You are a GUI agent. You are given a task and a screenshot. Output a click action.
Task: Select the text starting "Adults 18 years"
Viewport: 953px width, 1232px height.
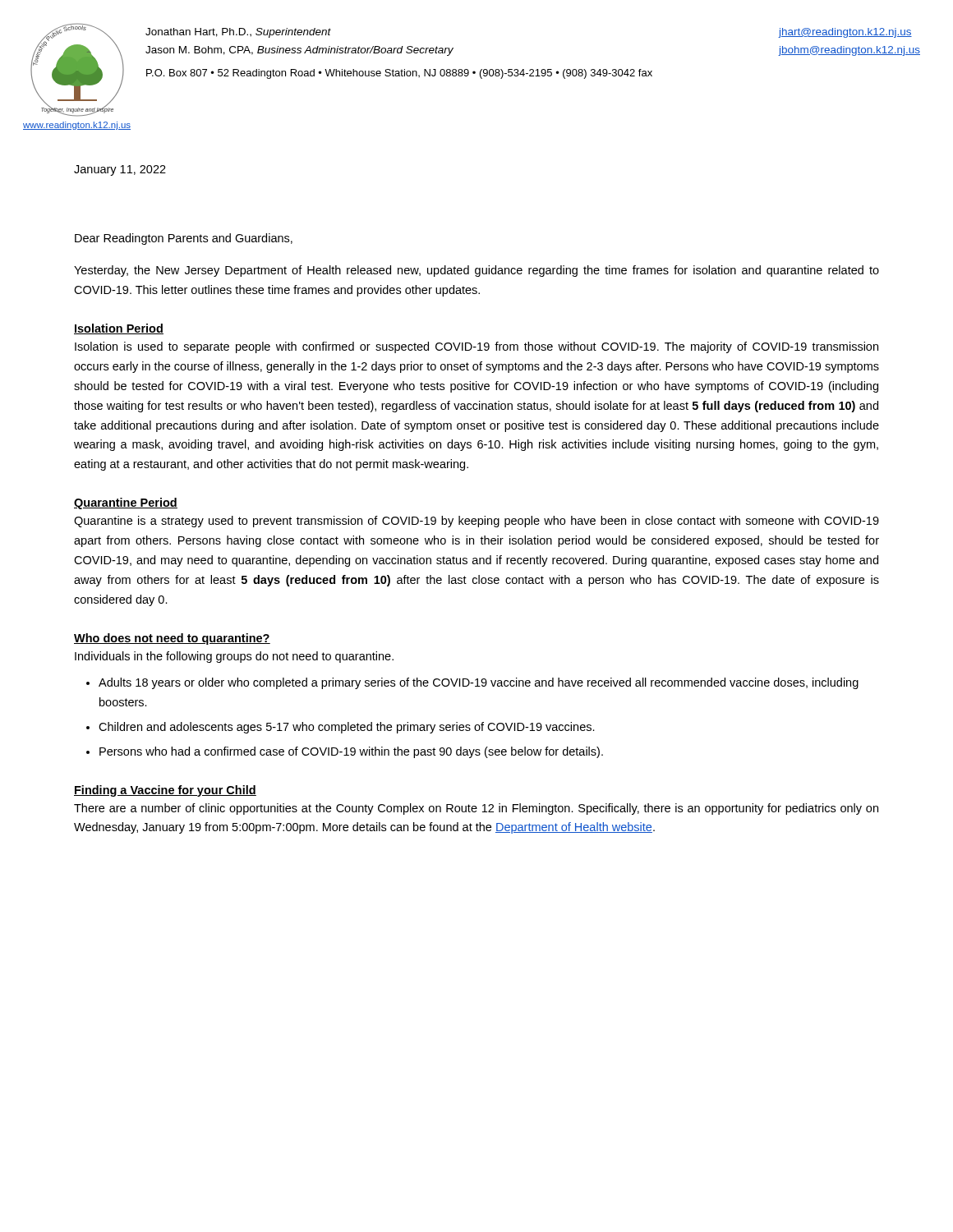(x=479, y=692)
